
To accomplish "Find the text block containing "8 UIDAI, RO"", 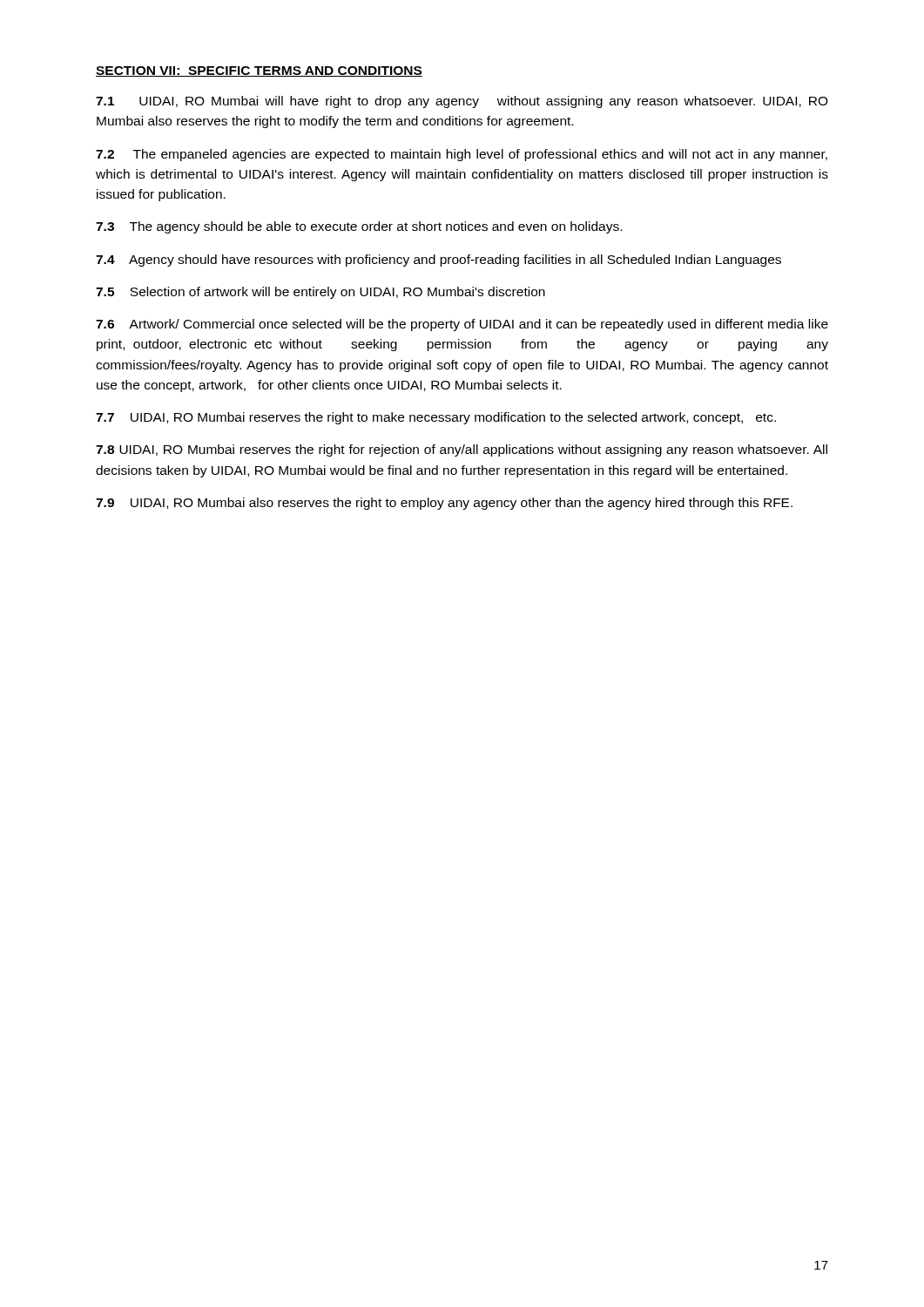I will 462,460.
